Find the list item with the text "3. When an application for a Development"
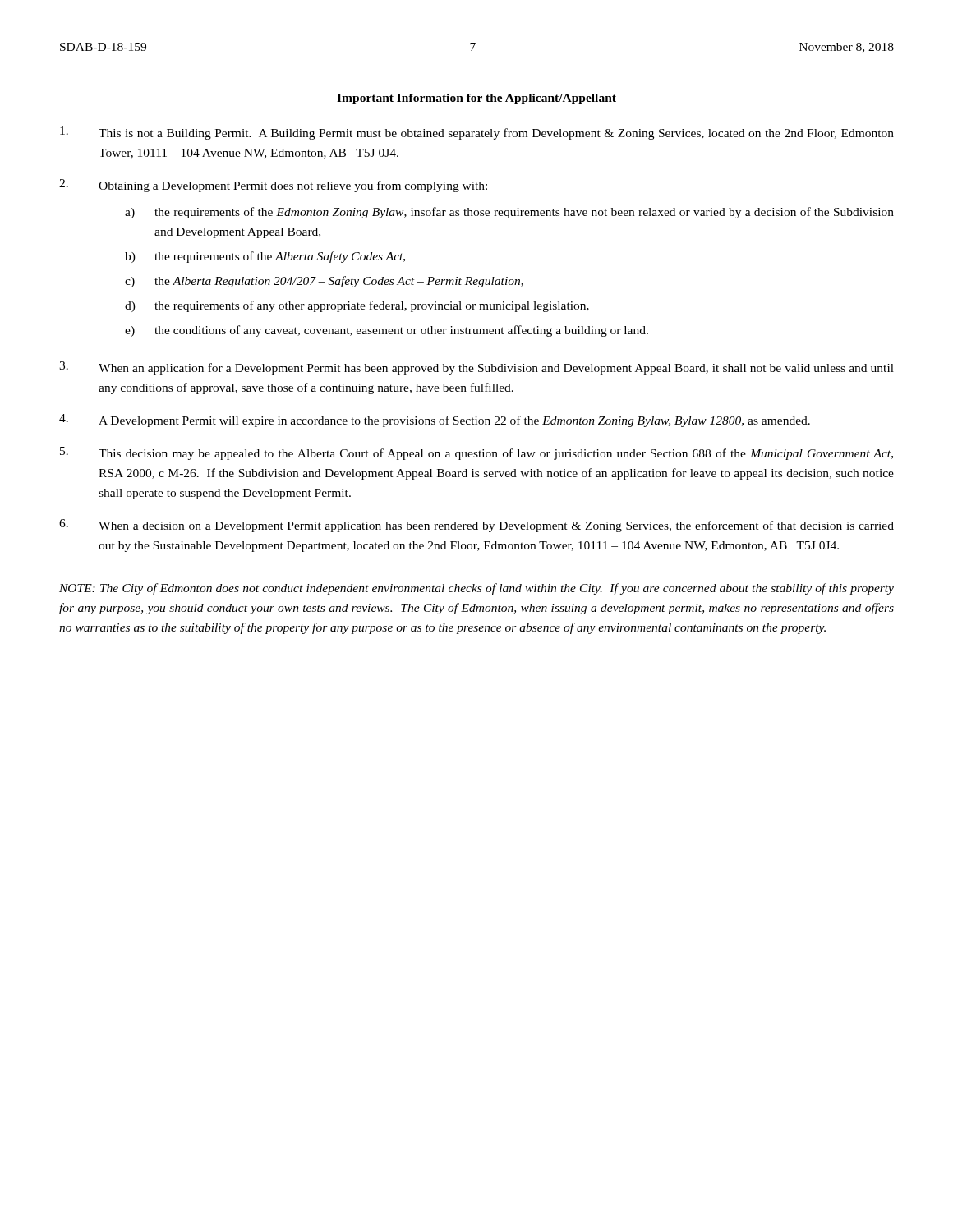 tap(476, 378)
